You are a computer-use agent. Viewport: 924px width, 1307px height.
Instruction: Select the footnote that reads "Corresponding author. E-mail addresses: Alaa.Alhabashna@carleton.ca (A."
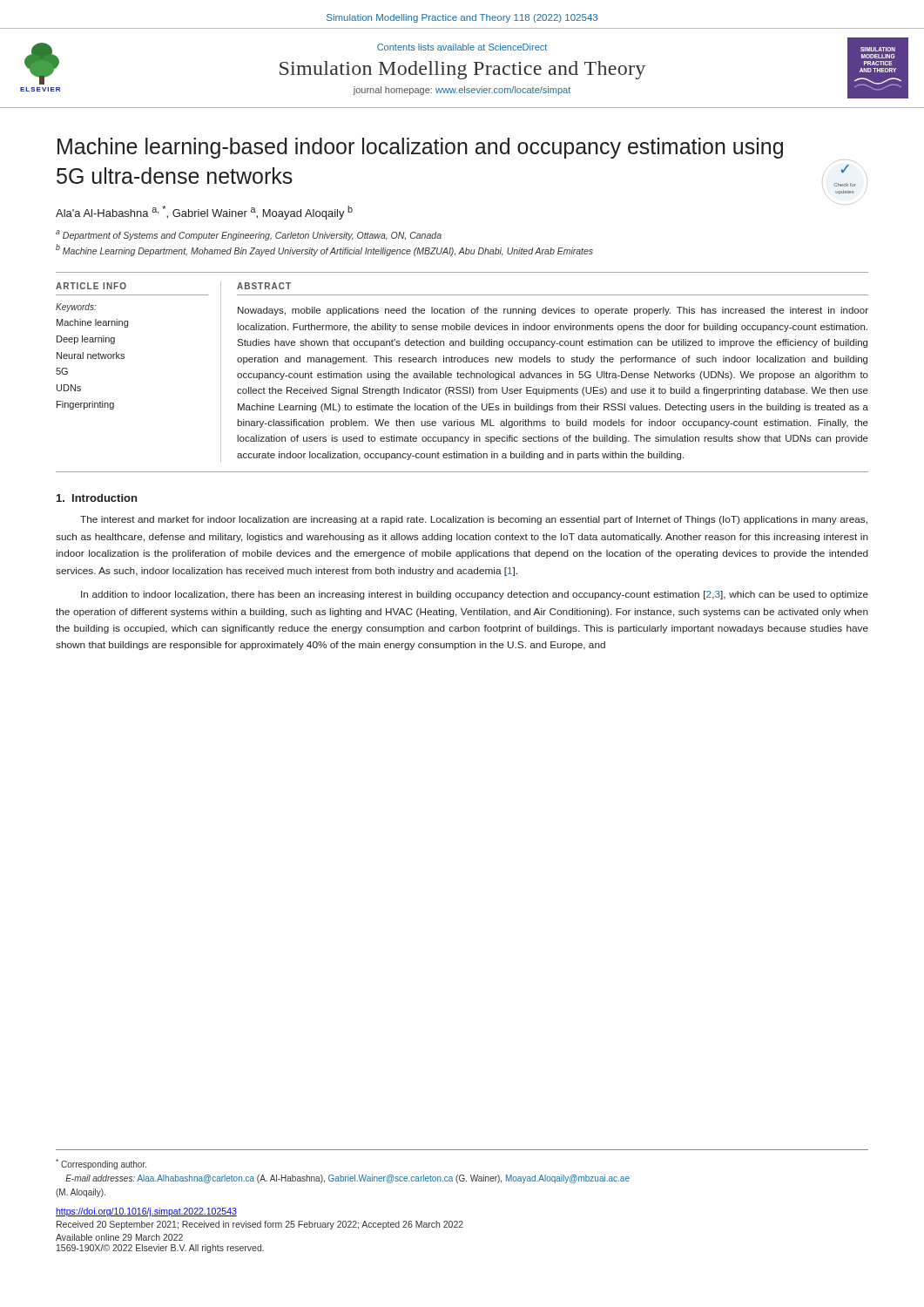[x=343, y=1177]
